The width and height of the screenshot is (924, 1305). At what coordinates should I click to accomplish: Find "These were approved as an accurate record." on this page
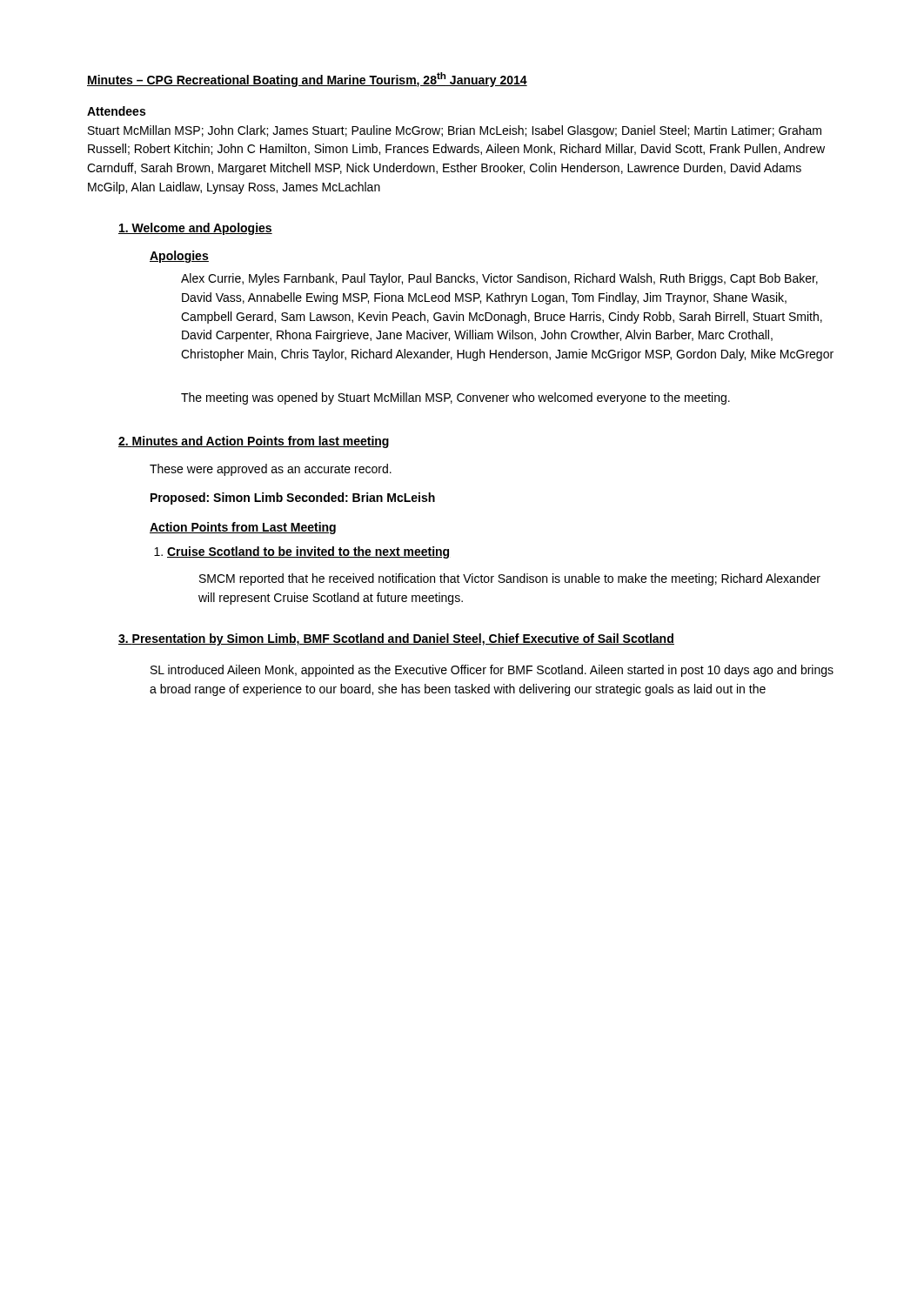pyautogui.click(x=271, y=469)
